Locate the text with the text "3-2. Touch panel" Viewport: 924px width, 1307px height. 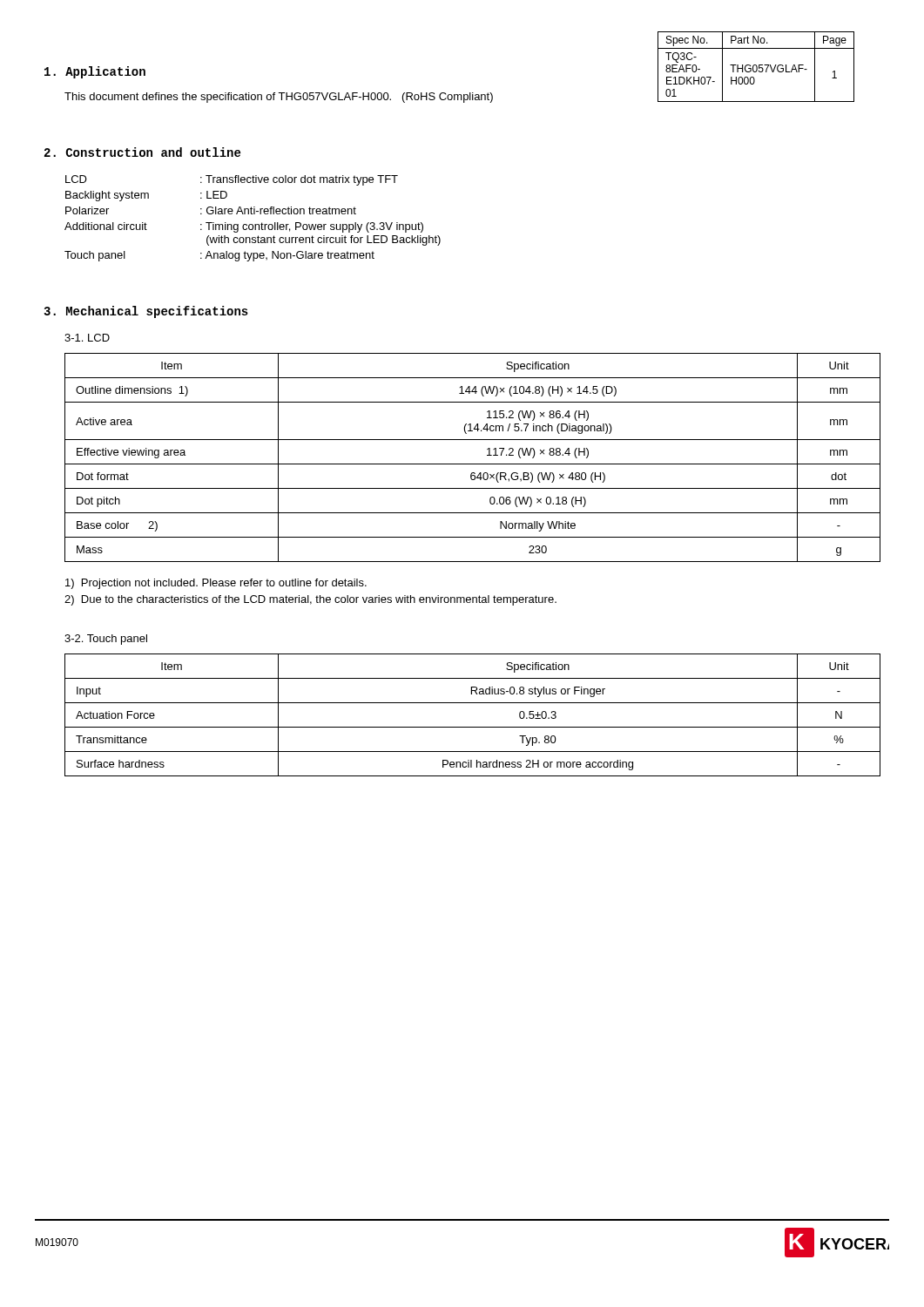click(106, 638)
